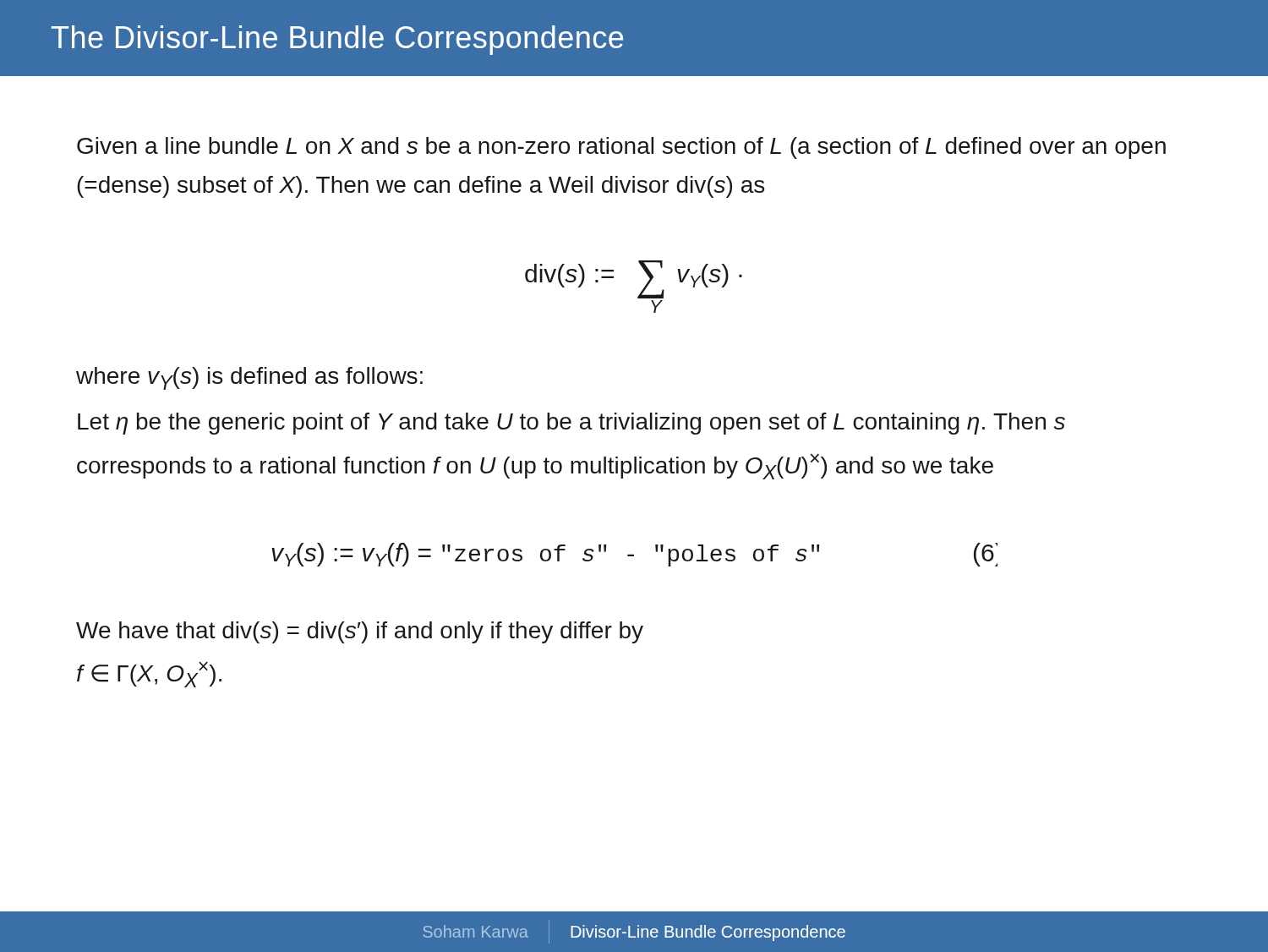The image size is (1268, 952).
Task: Click on the text block that reads "Let η be the generic point"
Action: 571,424
